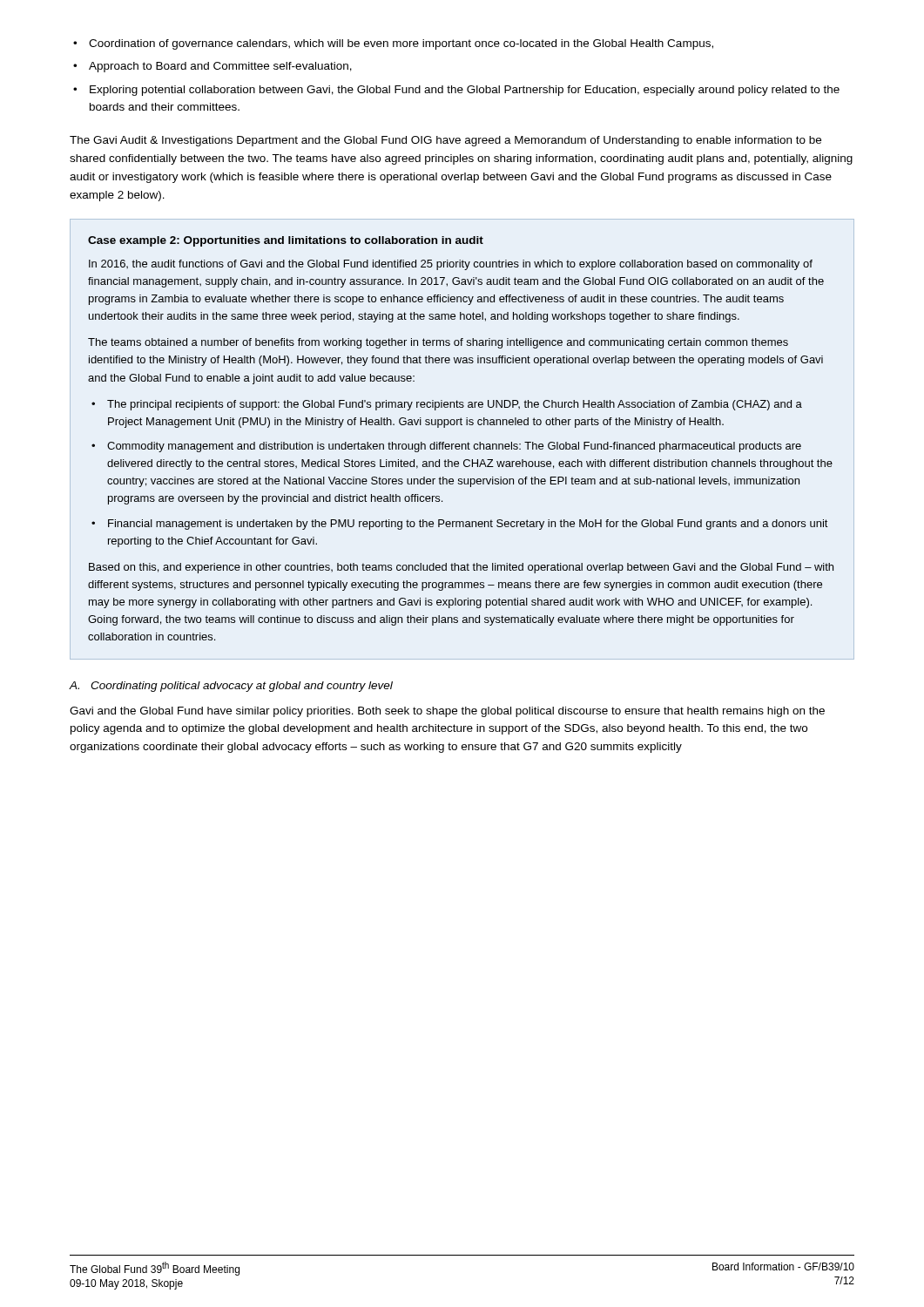Navigate to the block starting "Approach to Board and Committee self-evaluation,"

(x=221, y=66)
